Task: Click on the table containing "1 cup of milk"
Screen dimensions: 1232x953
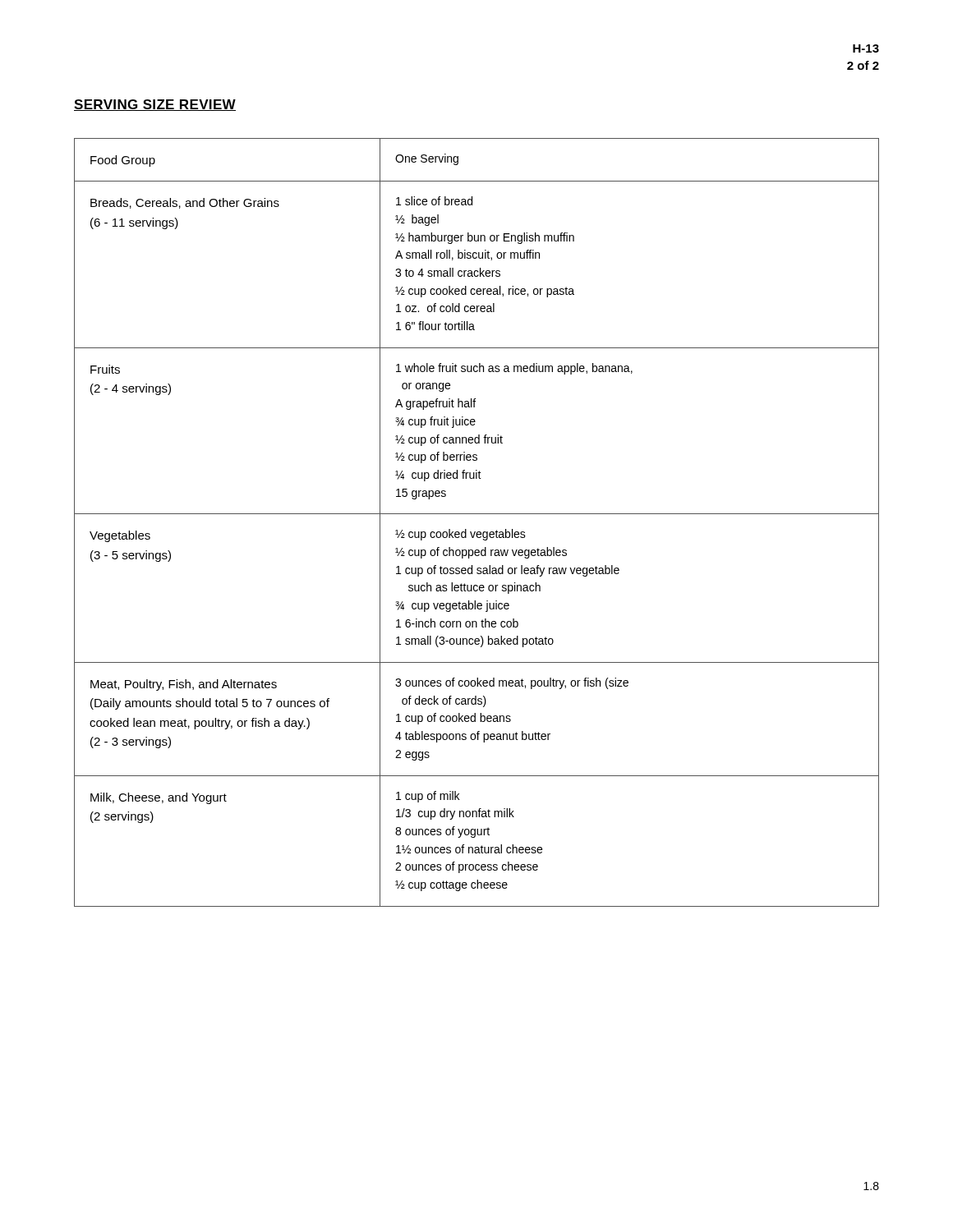Action: coord(476,522)
